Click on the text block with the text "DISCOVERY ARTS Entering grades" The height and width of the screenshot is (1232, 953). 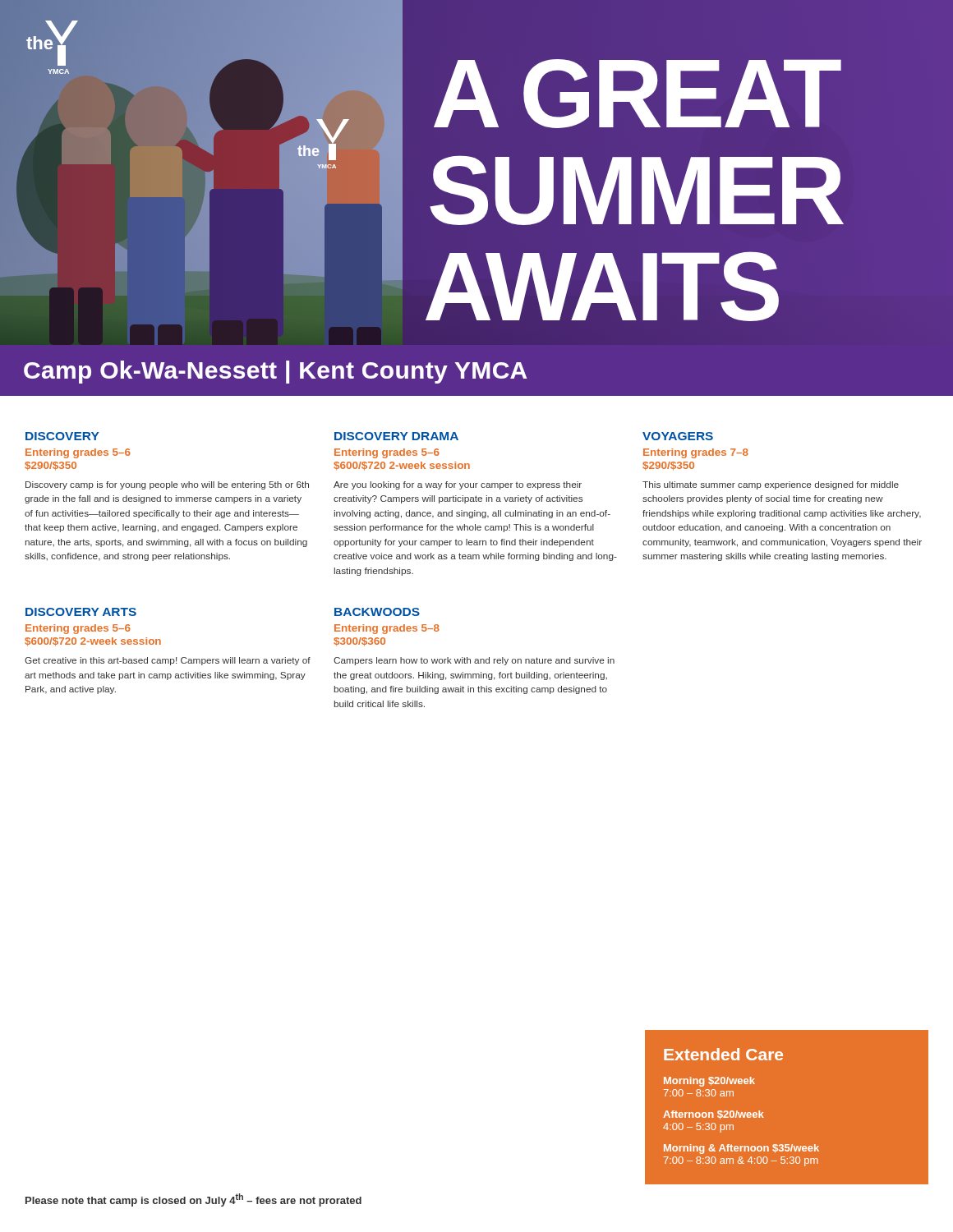168,651
